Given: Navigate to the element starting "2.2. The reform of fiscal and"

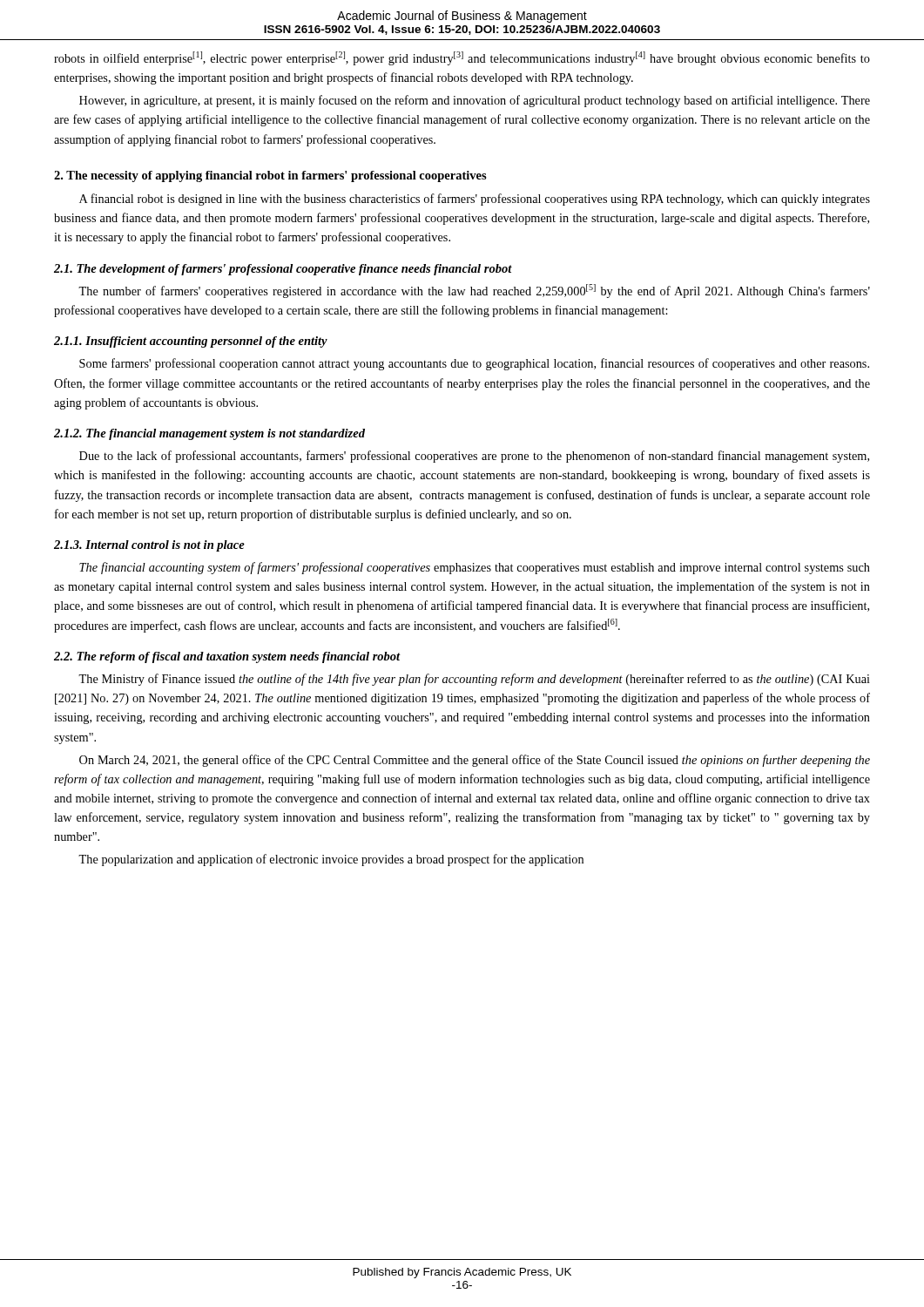Looking at the screenshot, I should tap(227, 656).
